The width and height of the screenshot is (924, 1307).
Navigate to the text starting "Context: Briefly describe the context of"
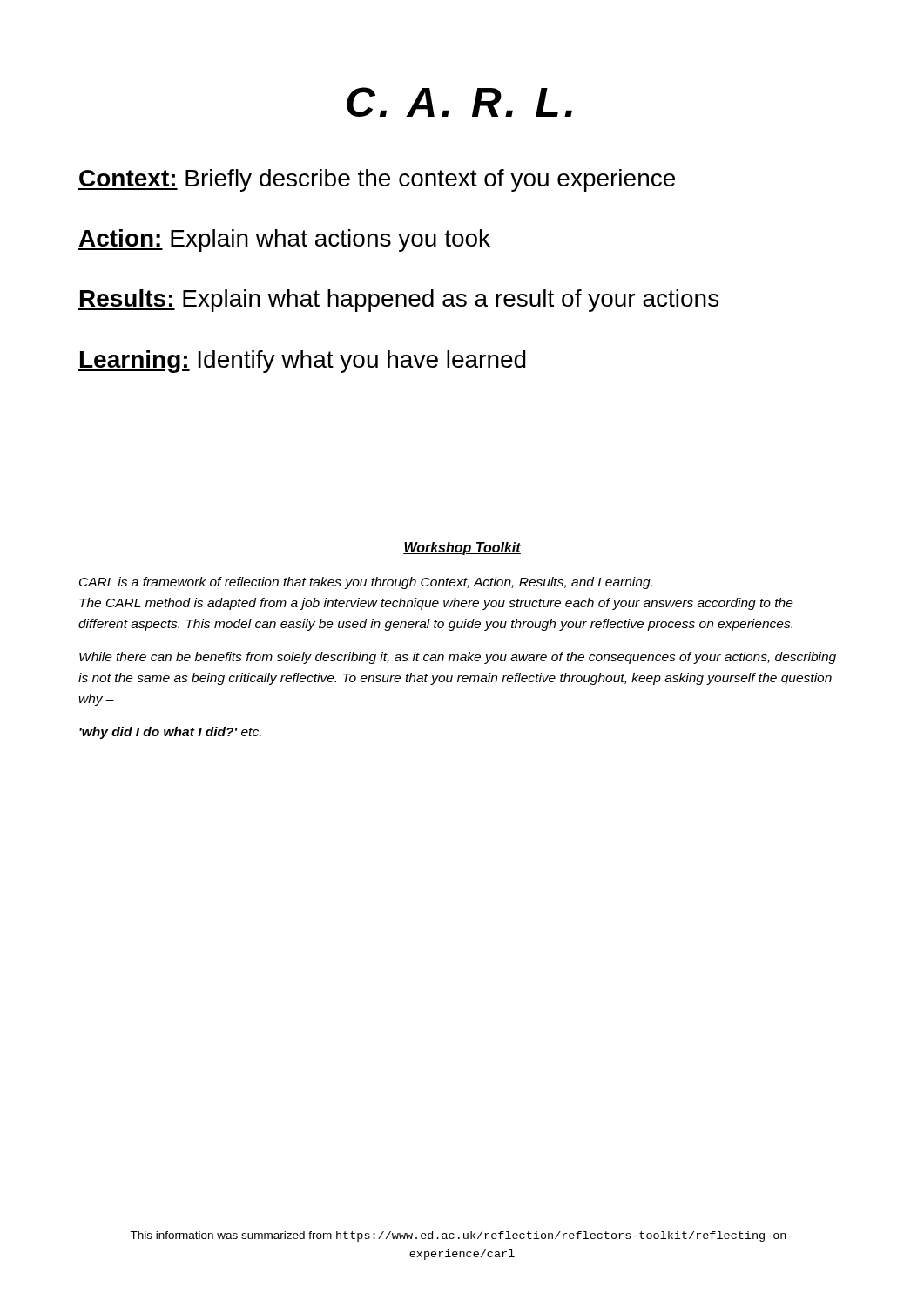(377, 178)
